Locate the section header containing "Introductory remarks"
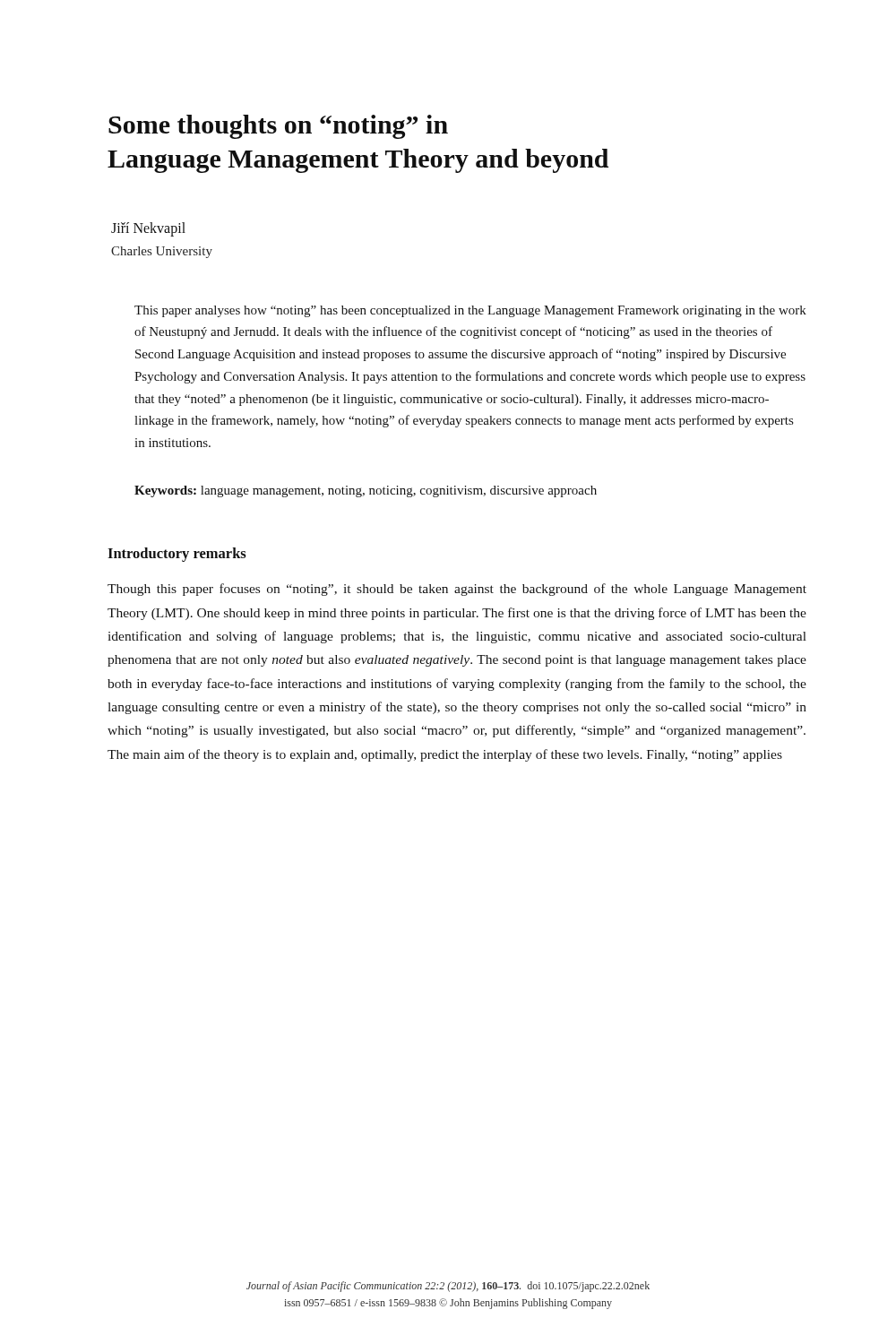 177,553
